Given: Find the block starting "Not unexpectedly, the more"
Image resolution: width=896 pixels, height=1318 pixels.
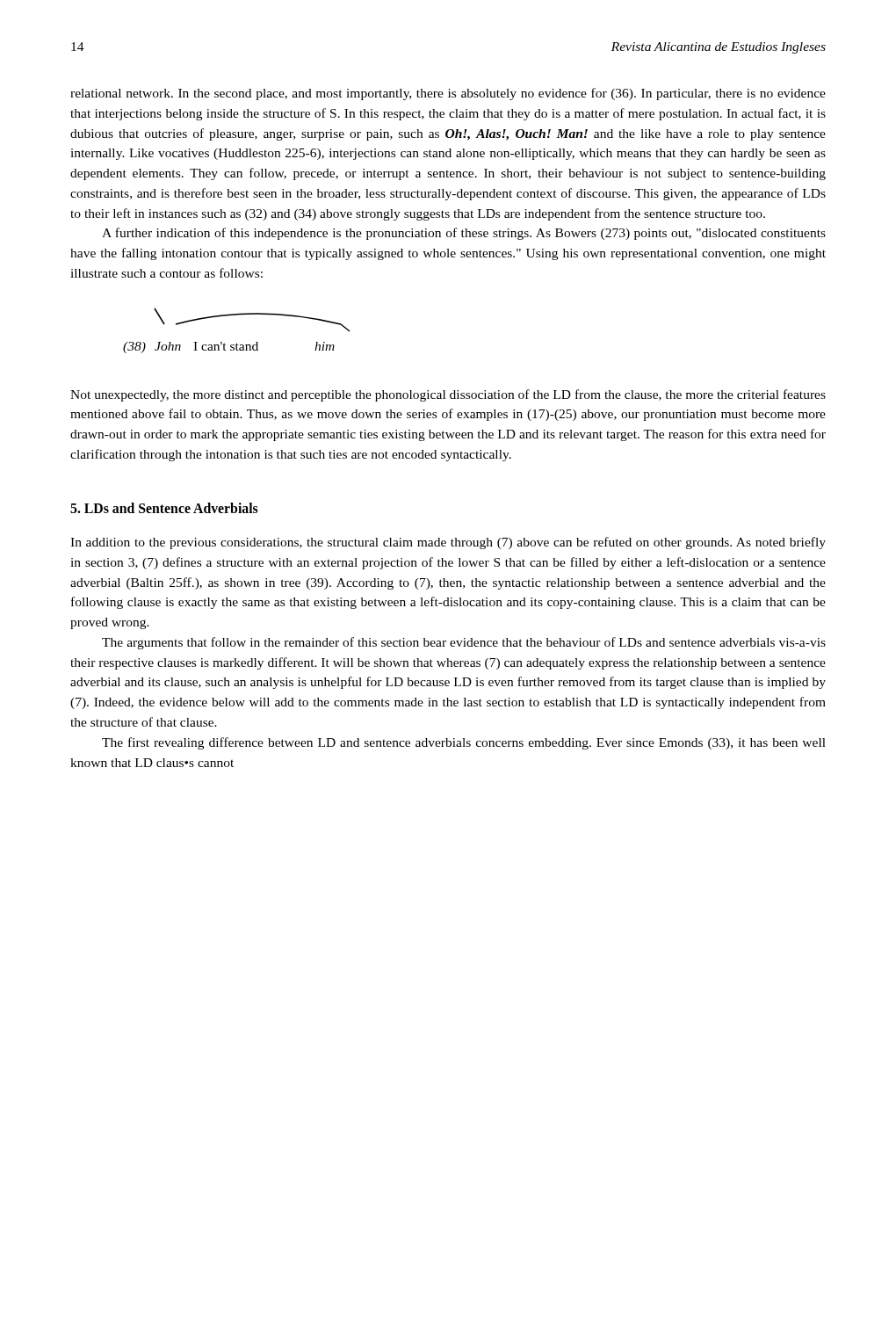Looking at the screenshot, I should [x=448, y=425].
